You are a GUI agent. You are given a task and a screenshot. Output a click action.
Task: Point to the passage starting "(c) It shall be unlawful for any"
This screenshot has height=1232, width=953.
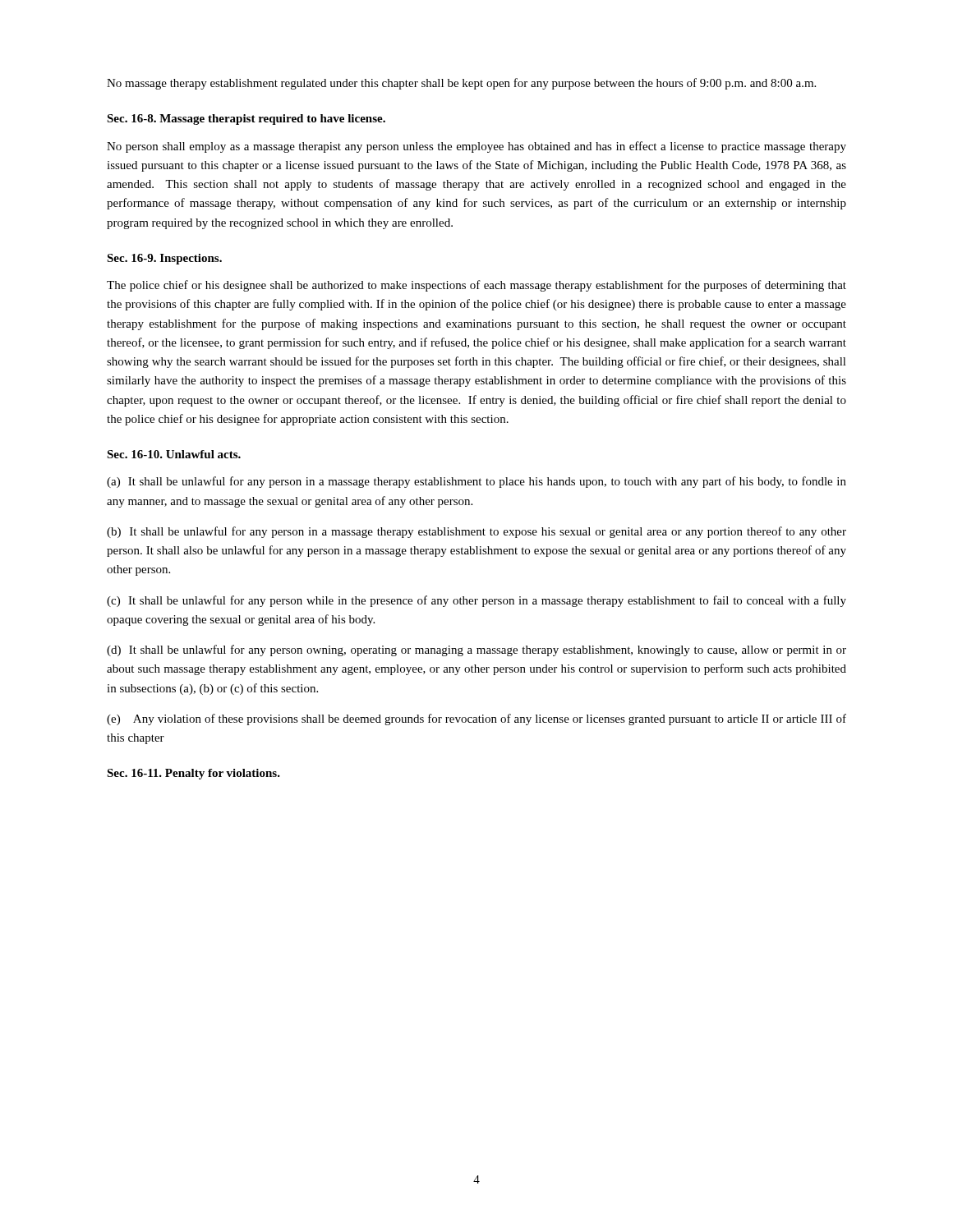[x=476, y=610]
